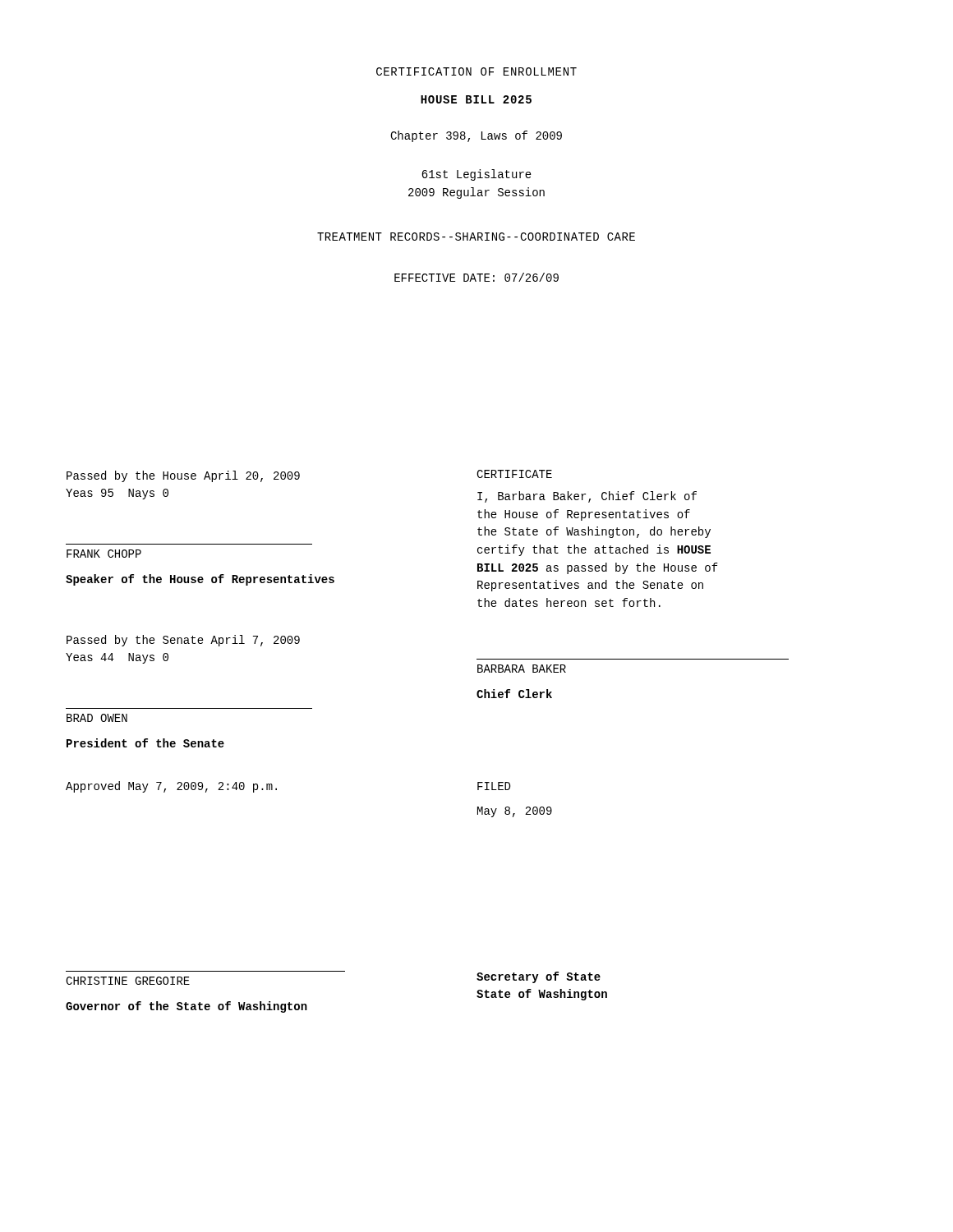
Task: Find the text containing "Secretary of State State of Washington"
Action: 542,986
